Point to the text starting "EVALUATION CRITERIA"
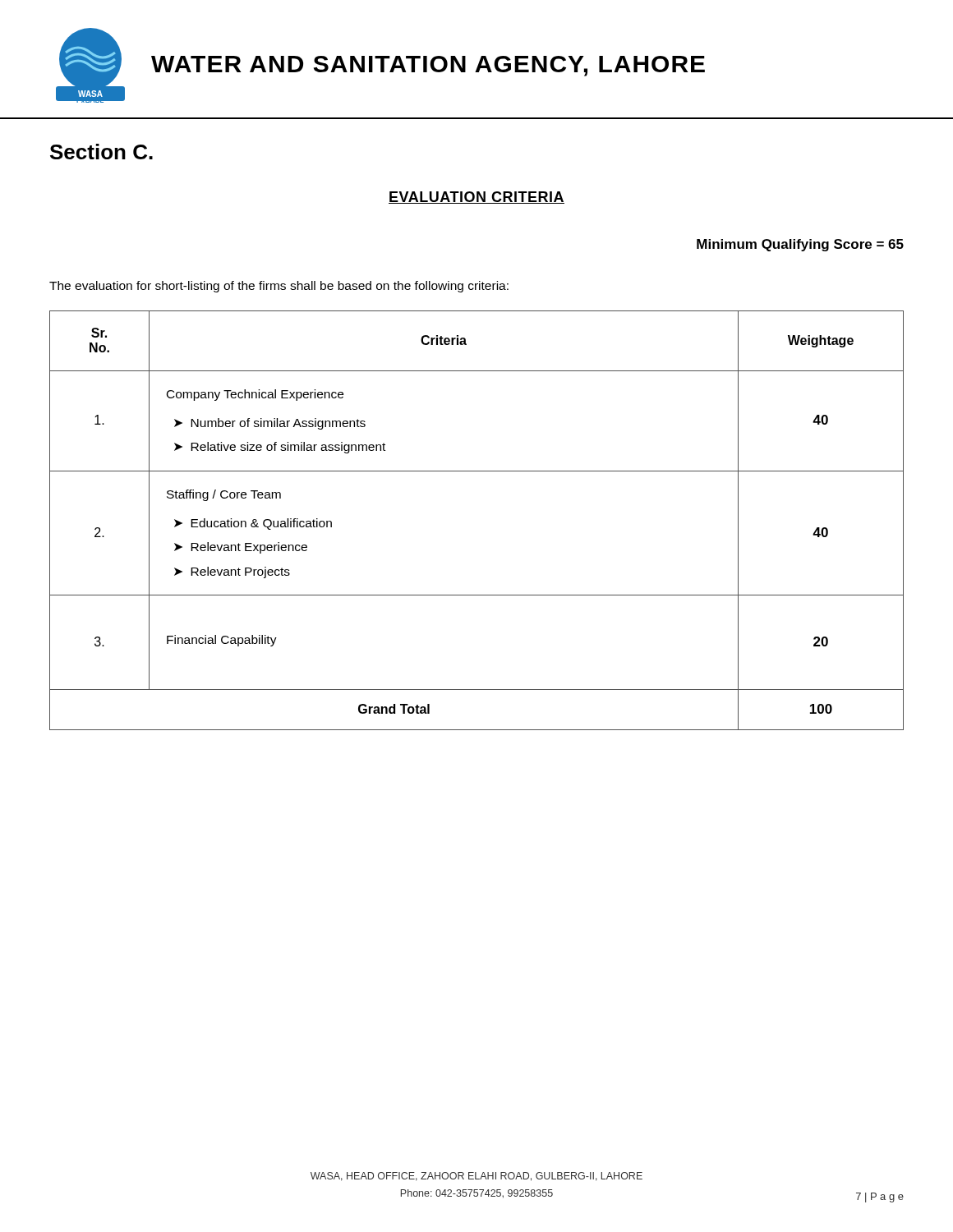This screenshot has height=1232, width=953. point(476,197)
